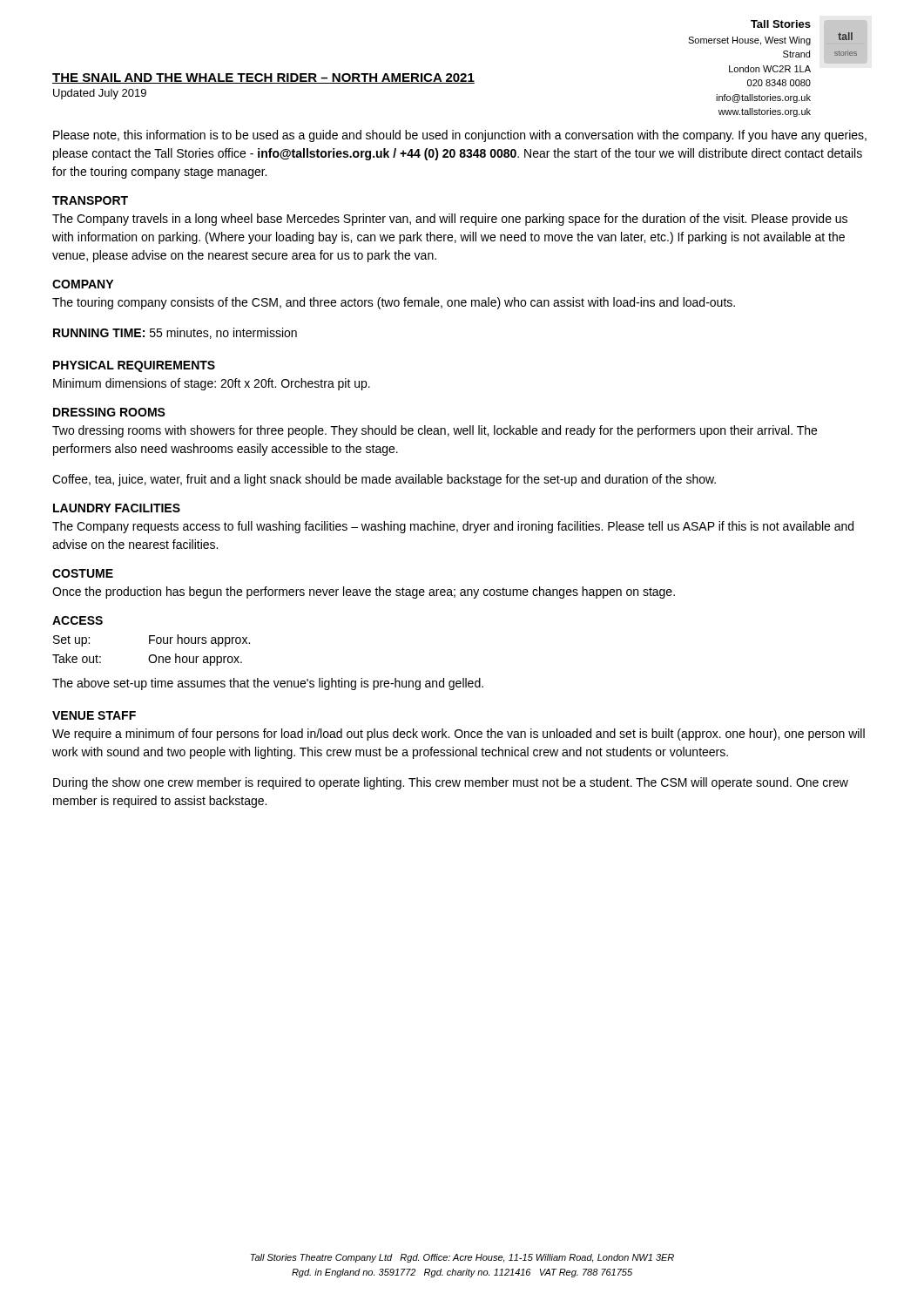
Task: Find the text block with the text "Minimum dimensions of stage:"
Action: (x=212, y=384)
